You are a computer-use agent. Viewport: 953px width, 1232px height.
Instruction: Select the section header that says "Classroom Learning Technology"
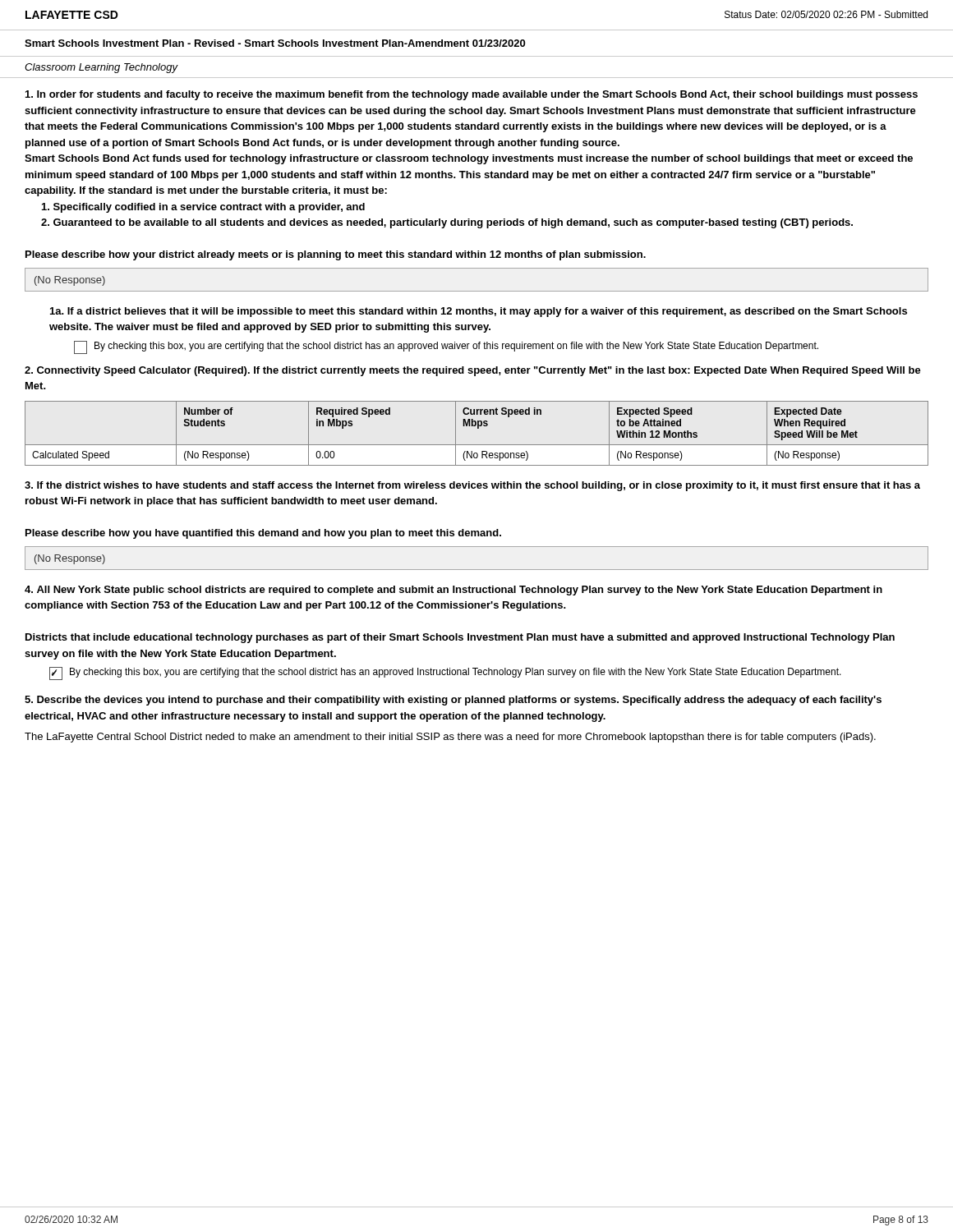101,67
